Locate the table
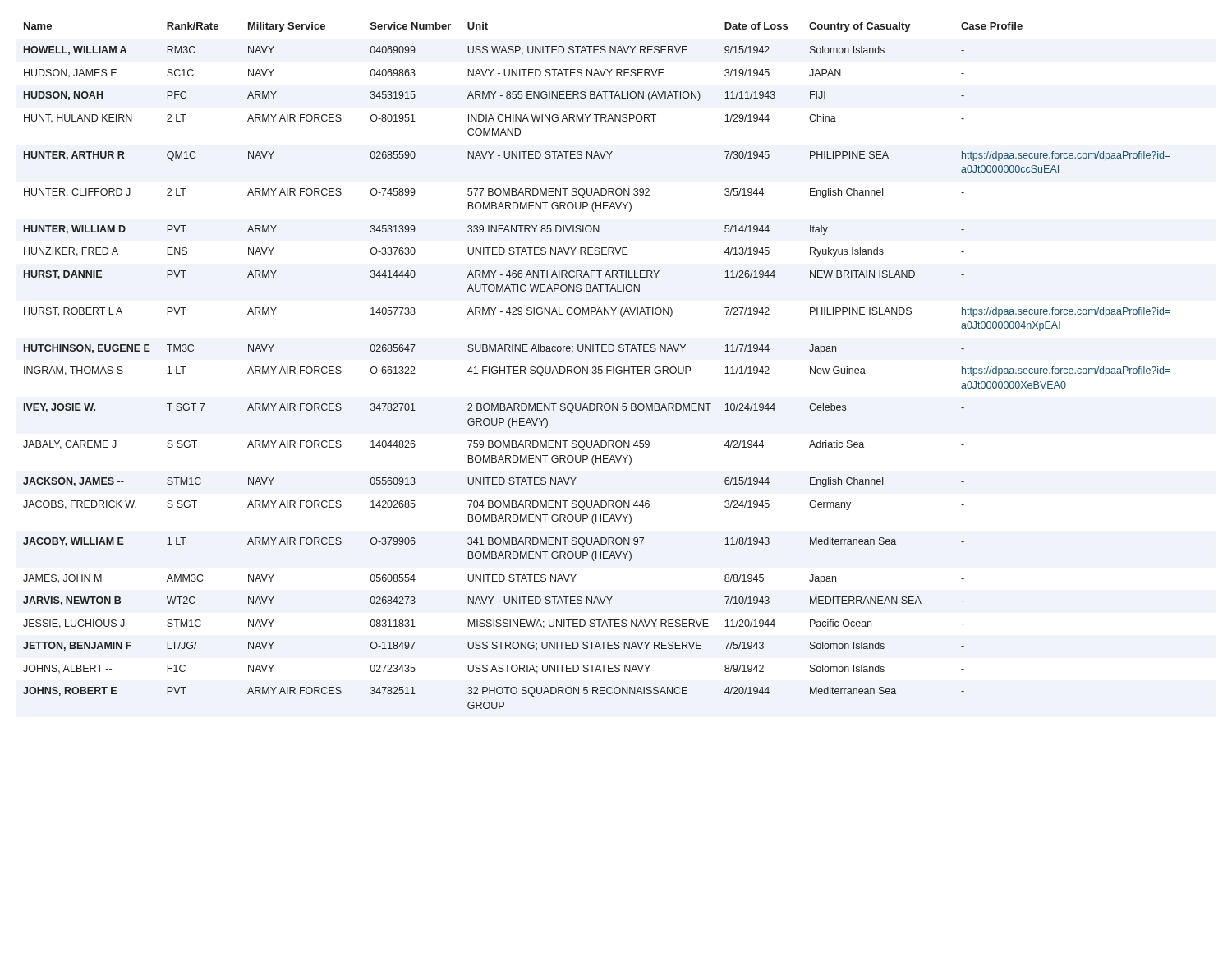This screenshot has width=1232, height=953. (x=616, y=366)
